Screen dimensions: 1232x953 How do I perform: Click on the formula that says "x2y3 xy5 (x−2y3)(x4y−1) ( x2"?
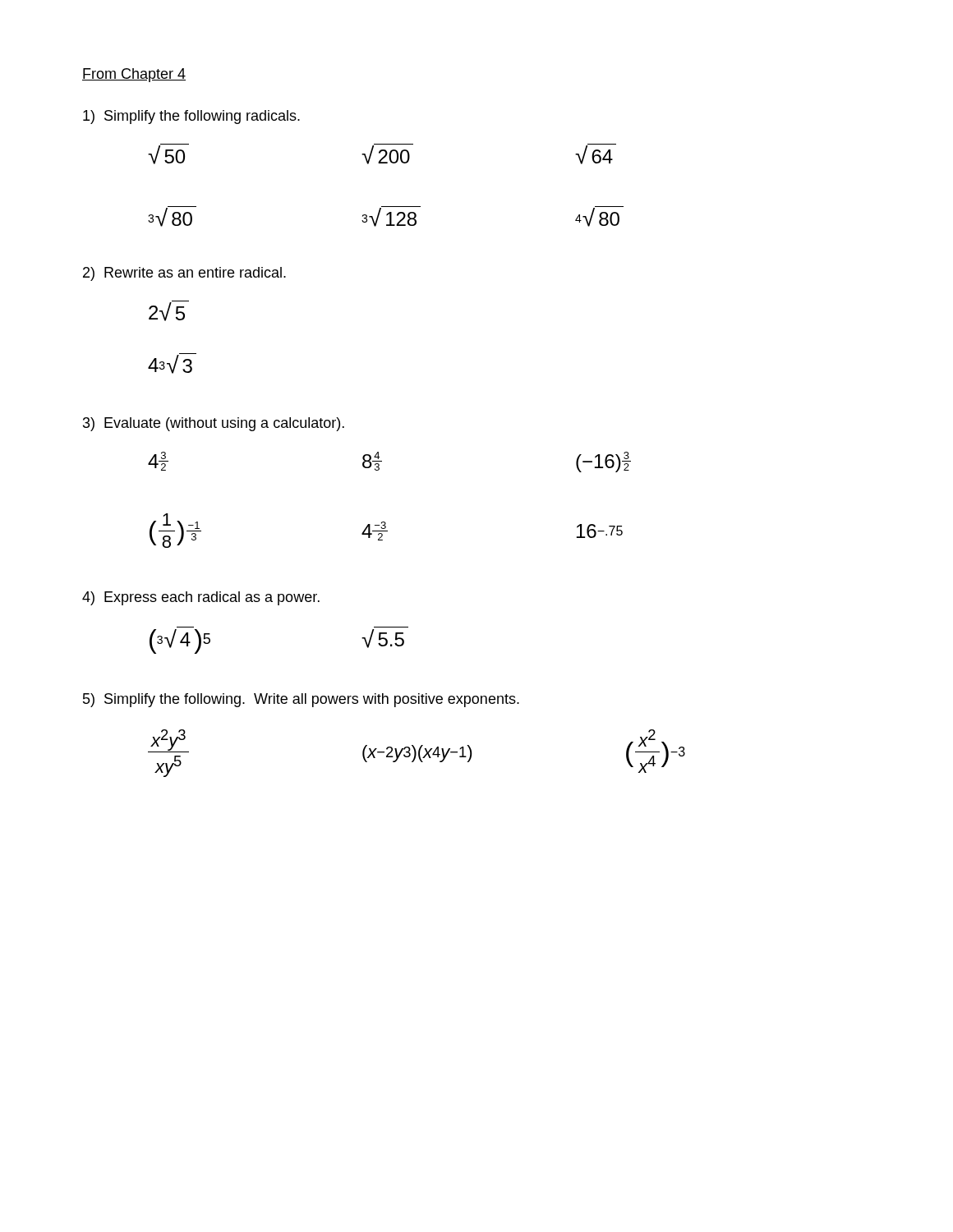coord(417,753)
